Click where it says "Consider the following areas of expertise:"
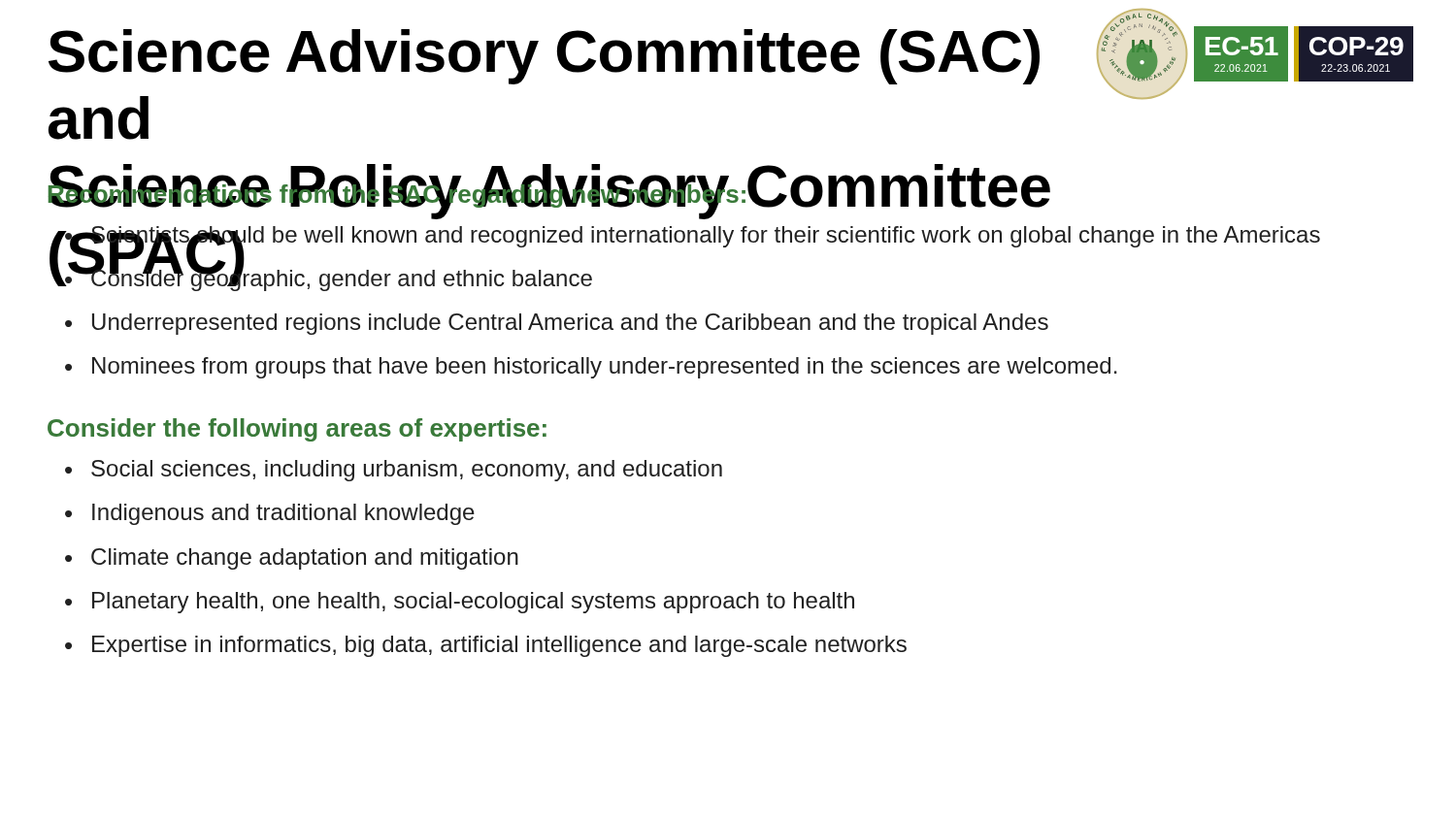The width and height of the screenshot is (1456, 819). pyautogui.click(x=298, y=428)
